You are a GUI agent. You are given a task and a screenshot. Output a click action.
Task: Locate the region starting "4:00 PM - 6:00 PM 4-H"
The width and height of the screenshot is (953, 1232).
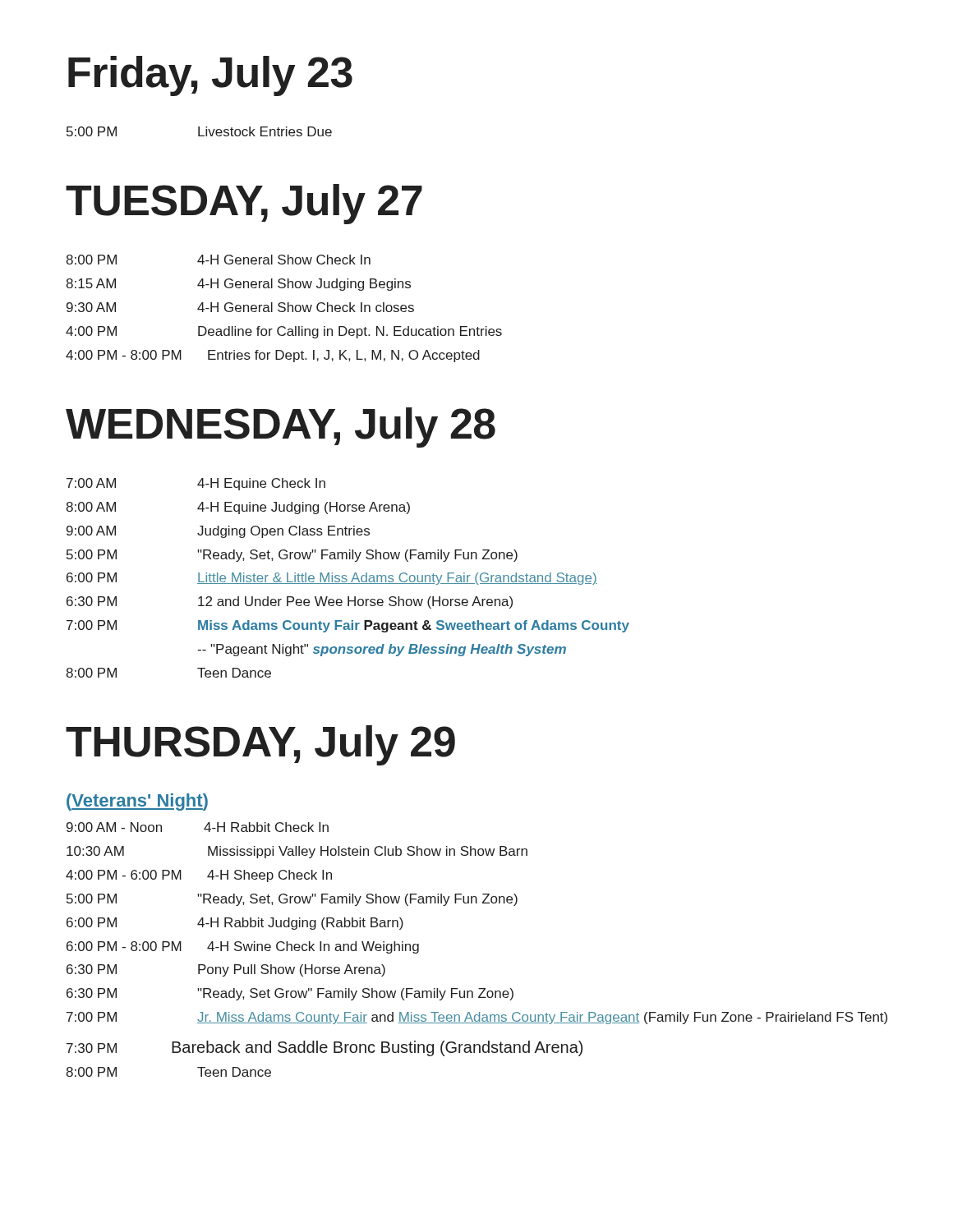point(199,876)
